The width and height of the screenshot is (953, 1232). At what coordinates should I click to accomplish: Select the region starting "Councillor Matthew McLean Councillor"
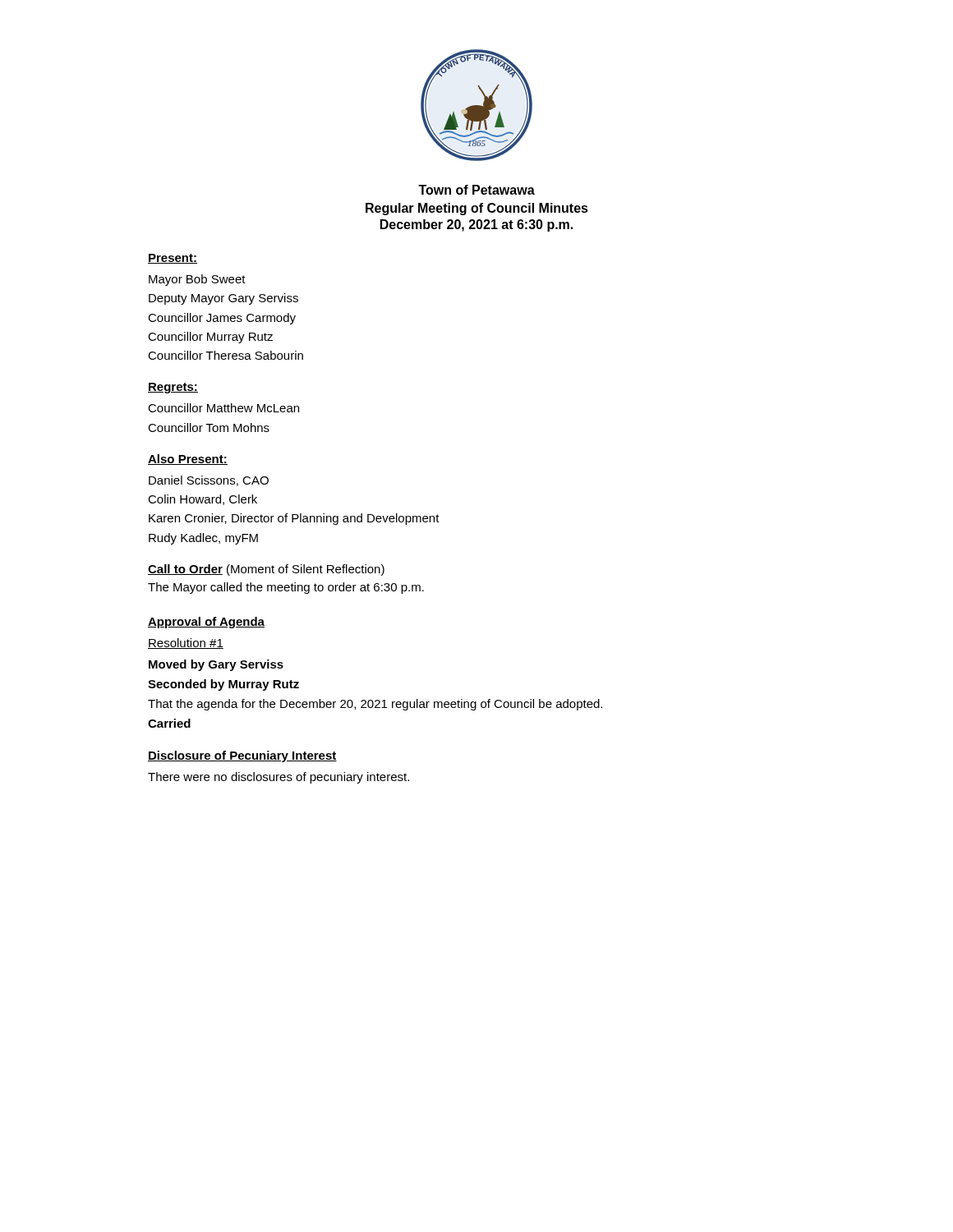coord(224,418)
